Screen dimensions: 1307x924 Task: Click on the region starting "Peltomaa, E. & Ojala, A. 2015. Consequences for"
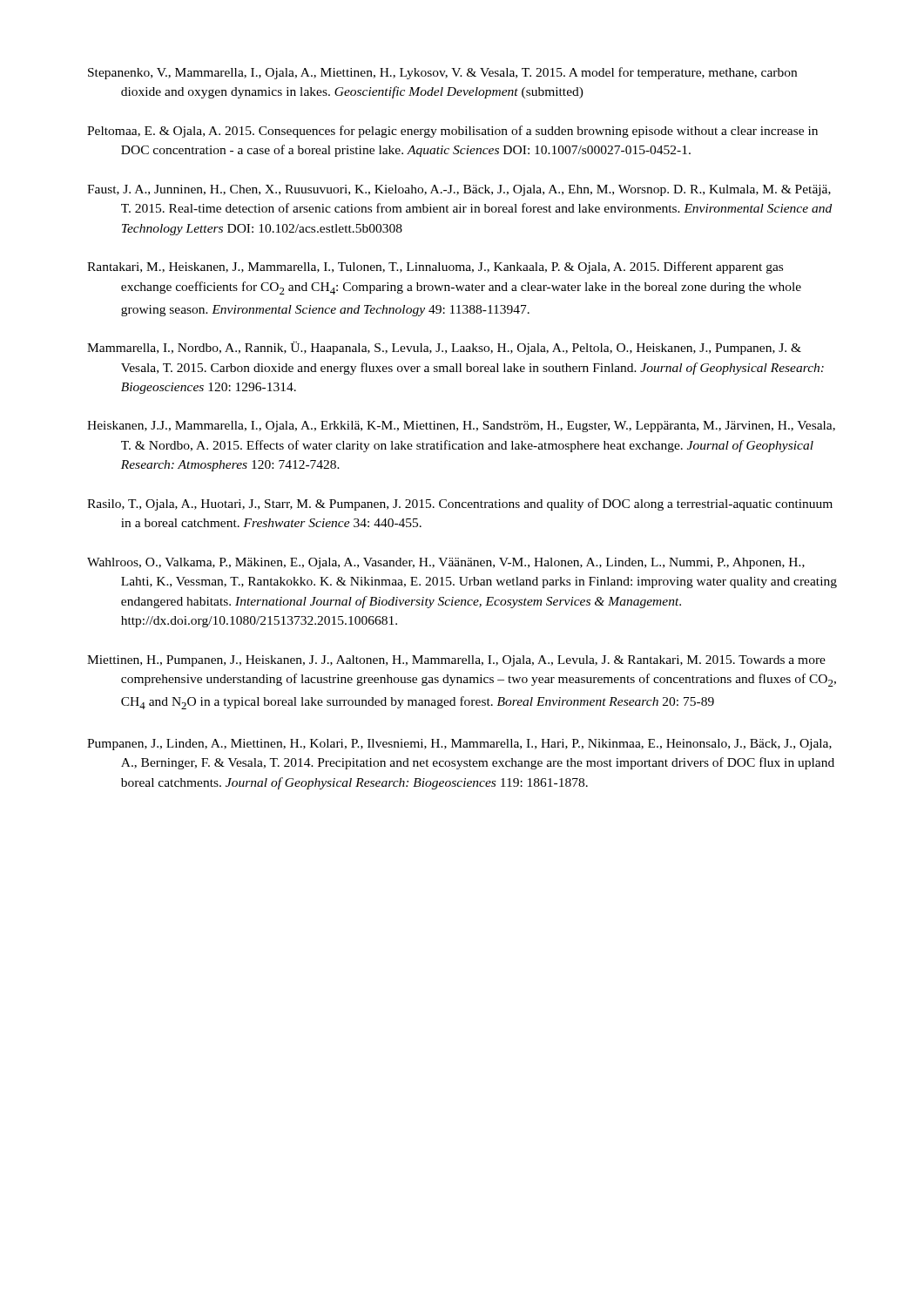point(453,140)
